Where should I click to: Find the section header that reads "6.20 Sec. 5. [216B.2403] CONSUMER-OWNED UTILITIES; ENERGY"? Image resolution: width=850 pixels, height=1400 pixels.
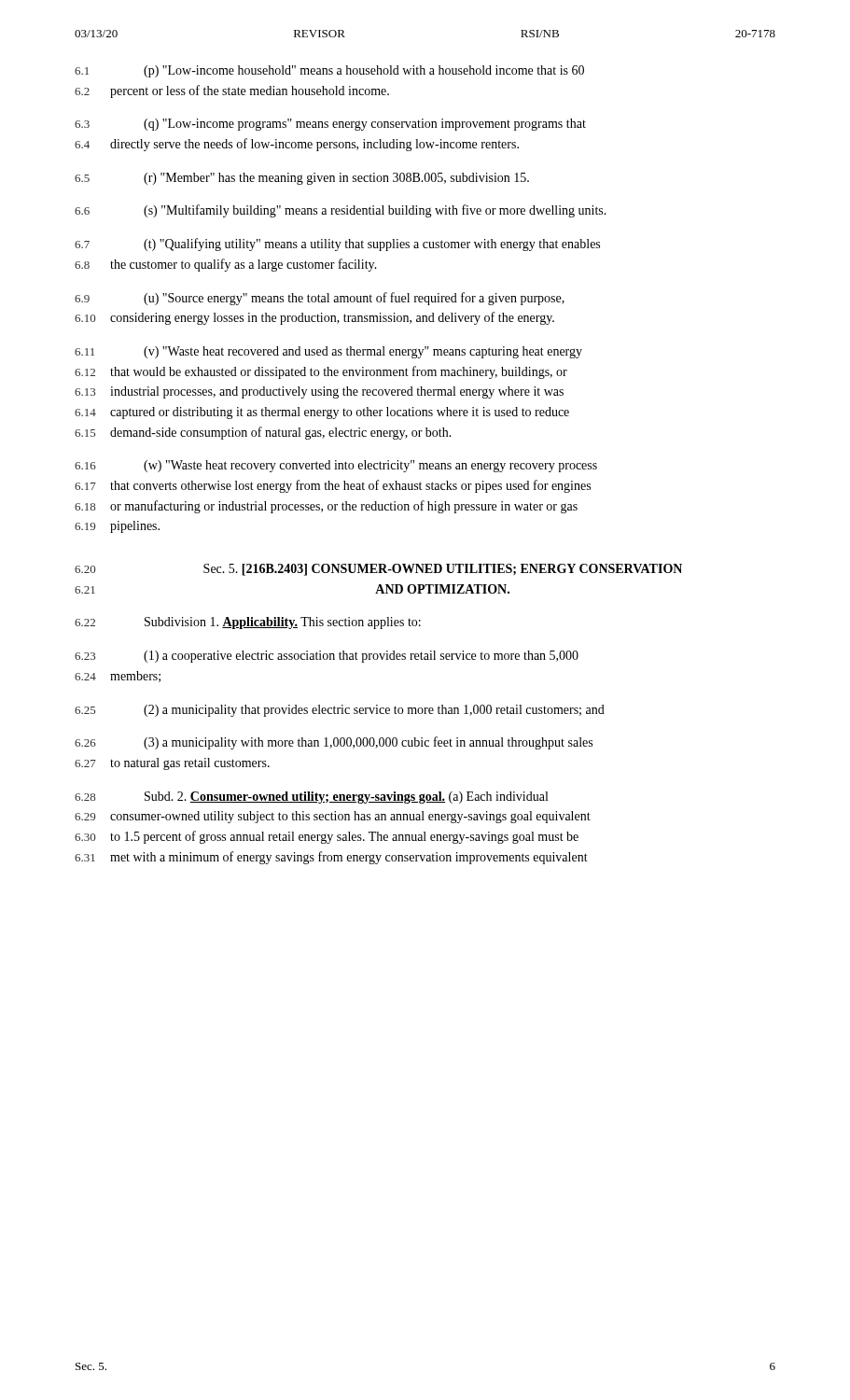pyautogui.click(x=425, y=569)
